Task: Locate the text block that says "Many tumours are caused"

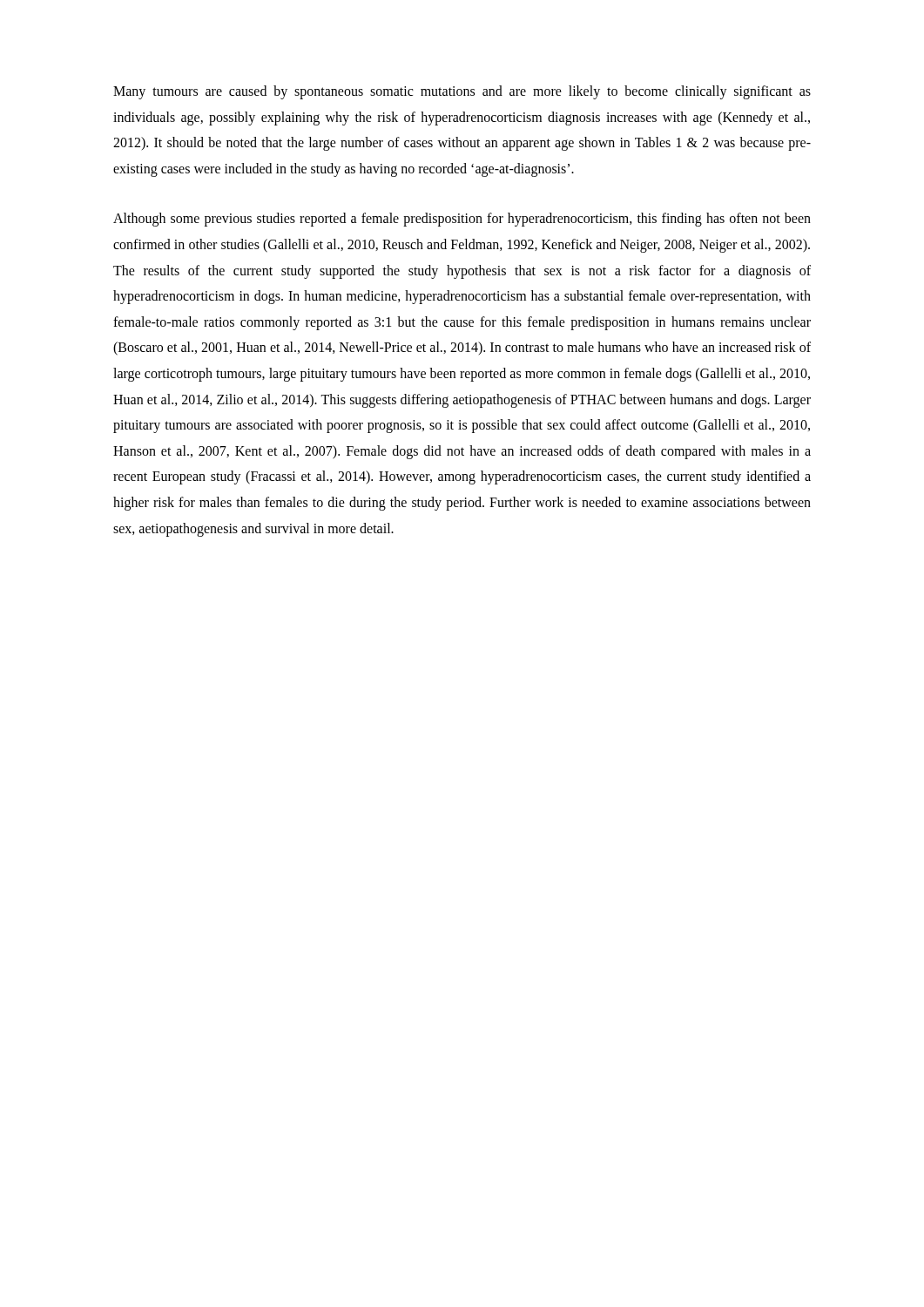Action: tap(462, 130)
